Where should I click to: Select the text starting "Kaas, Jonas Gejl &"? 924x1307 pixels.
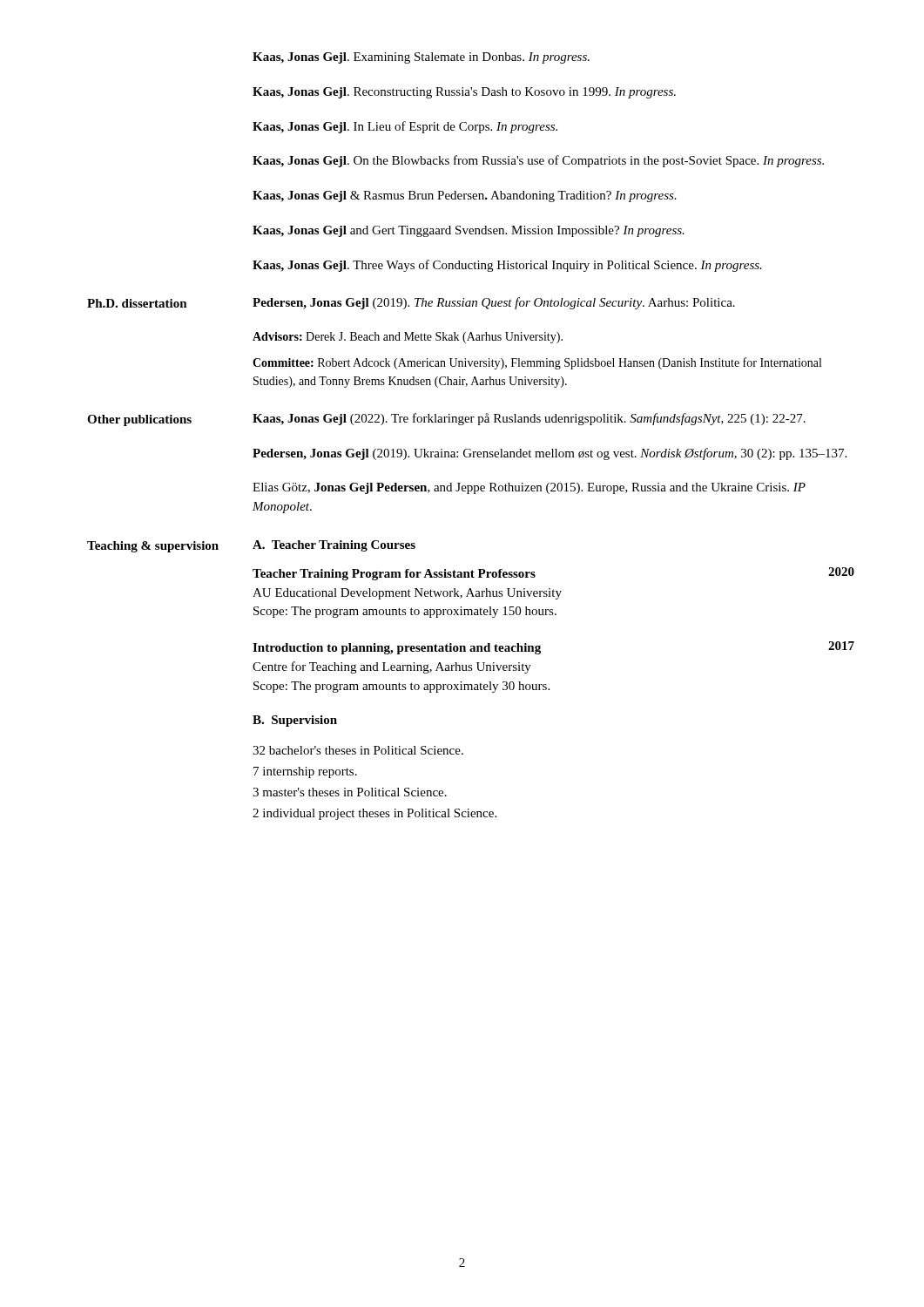465,195
